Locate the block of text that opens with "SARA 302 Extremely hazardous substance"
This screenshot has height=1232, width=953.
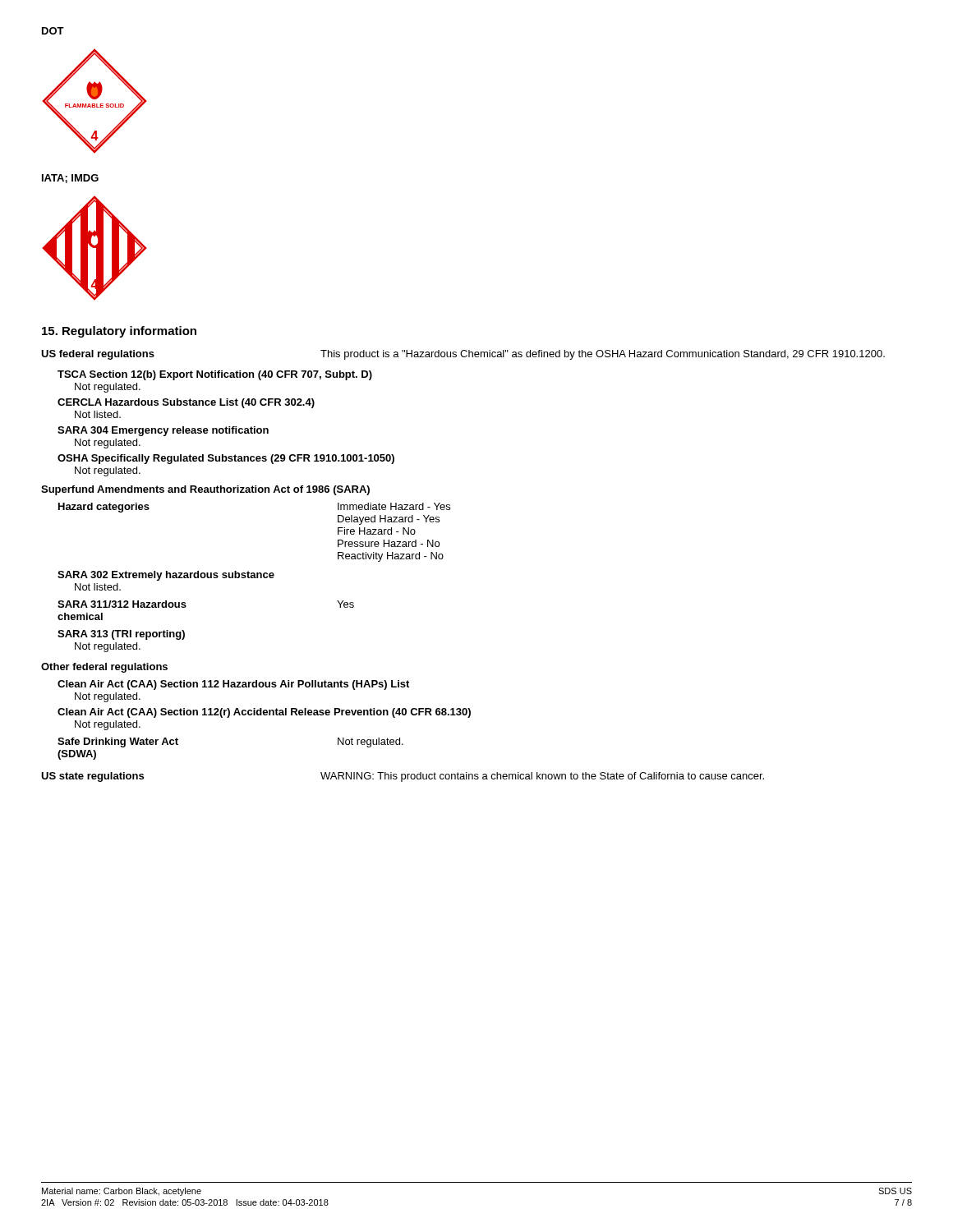[166, 576]
